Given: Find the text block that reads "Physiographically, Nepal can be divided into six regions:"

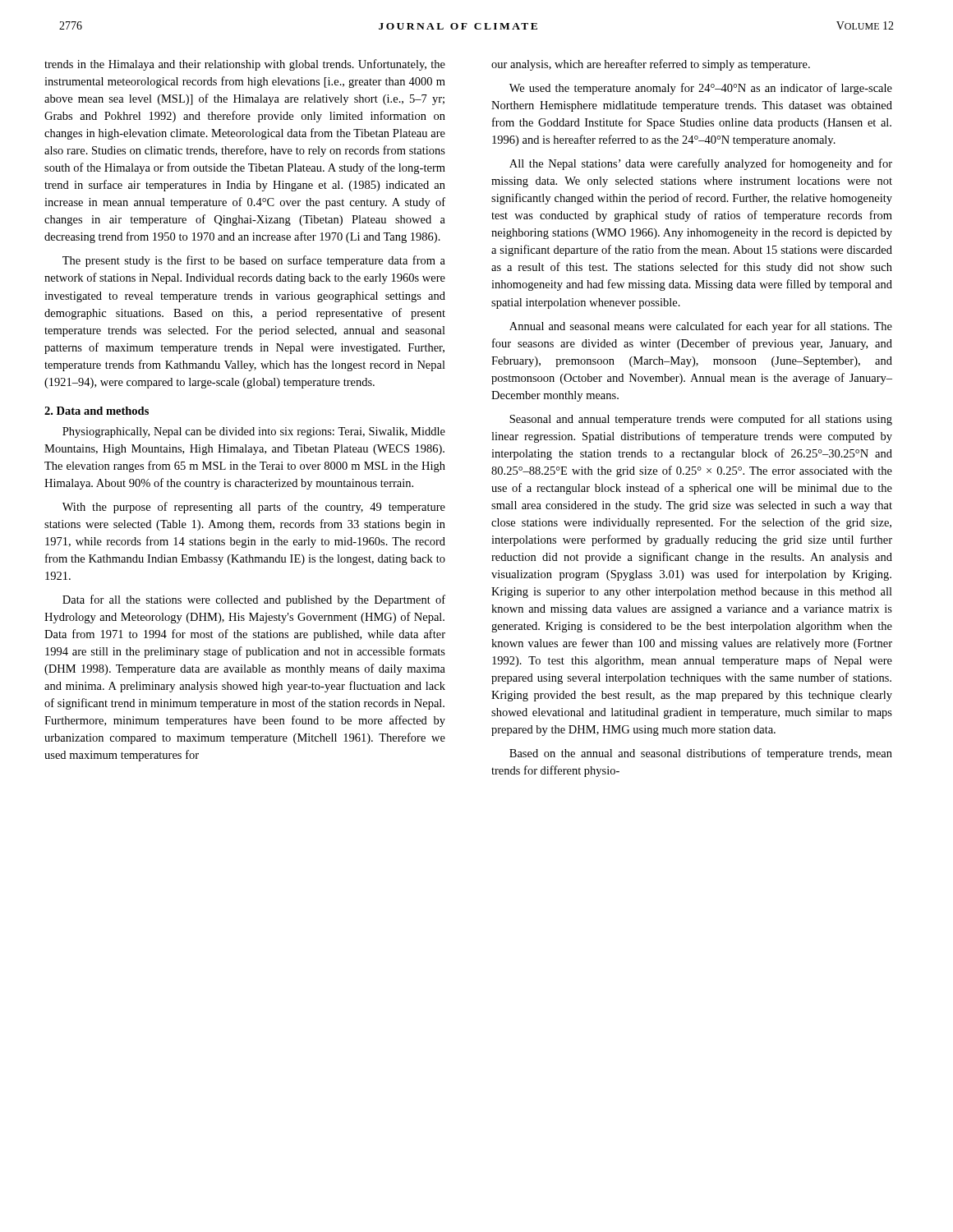Looking at the screenshot, I should pyautogui.click(x=245, y=457).
